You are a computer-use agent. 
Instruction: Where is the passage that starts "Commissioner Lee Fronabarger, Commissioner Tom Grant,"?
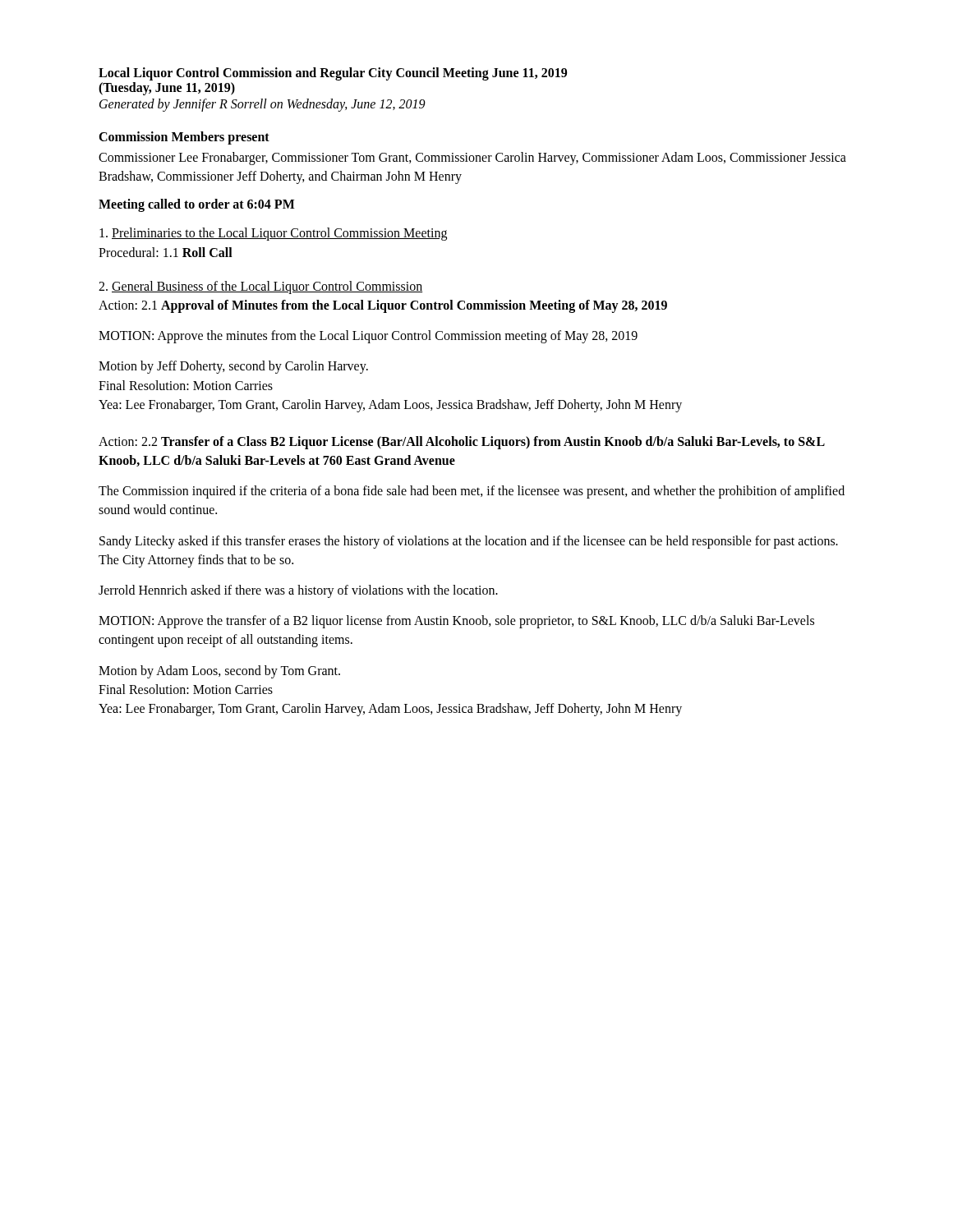click(x=472, y=167)
